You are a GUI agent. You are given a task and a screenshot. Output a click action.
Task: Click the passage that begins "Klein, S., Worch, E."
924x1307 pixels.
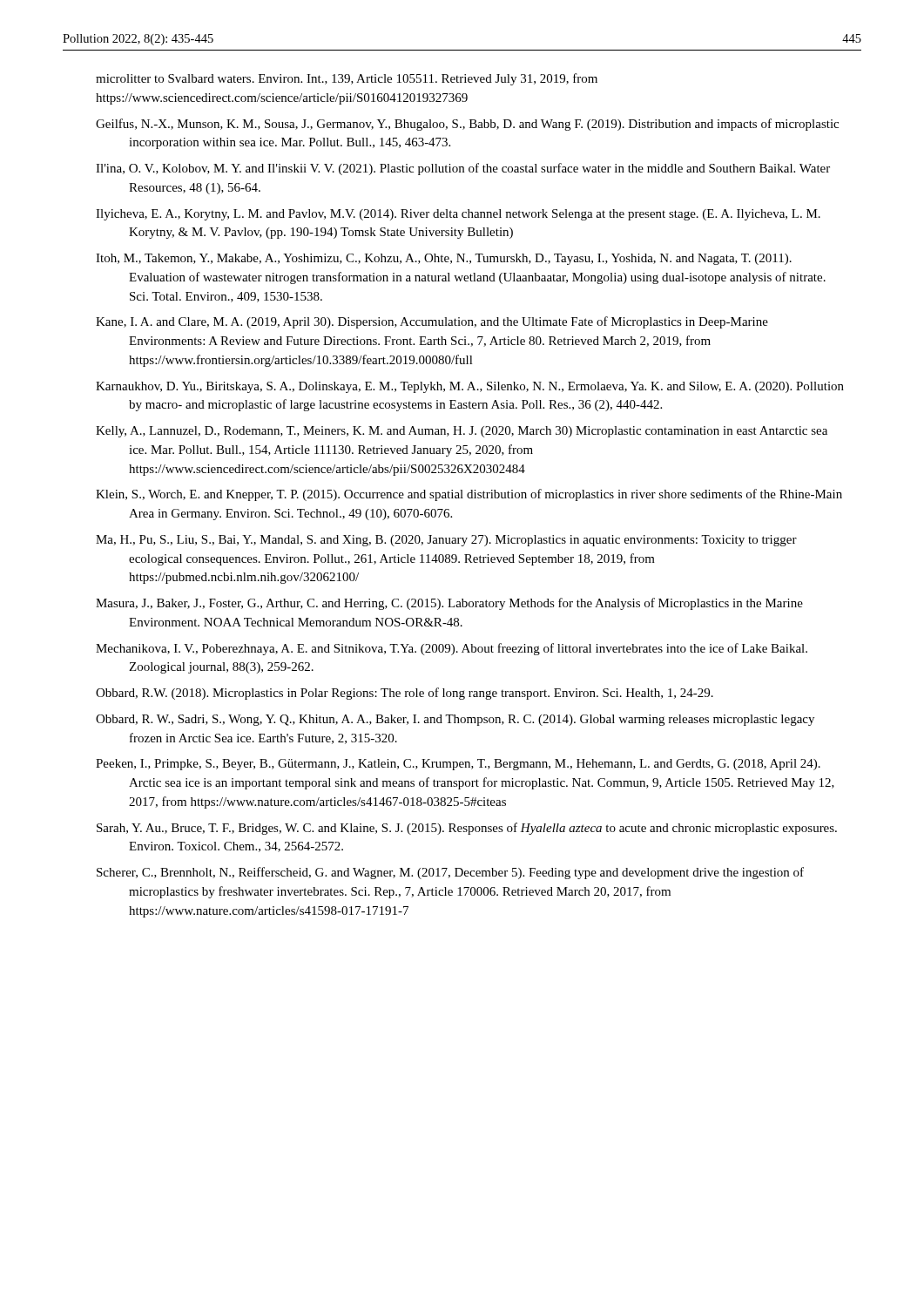(x=469, y=504)
